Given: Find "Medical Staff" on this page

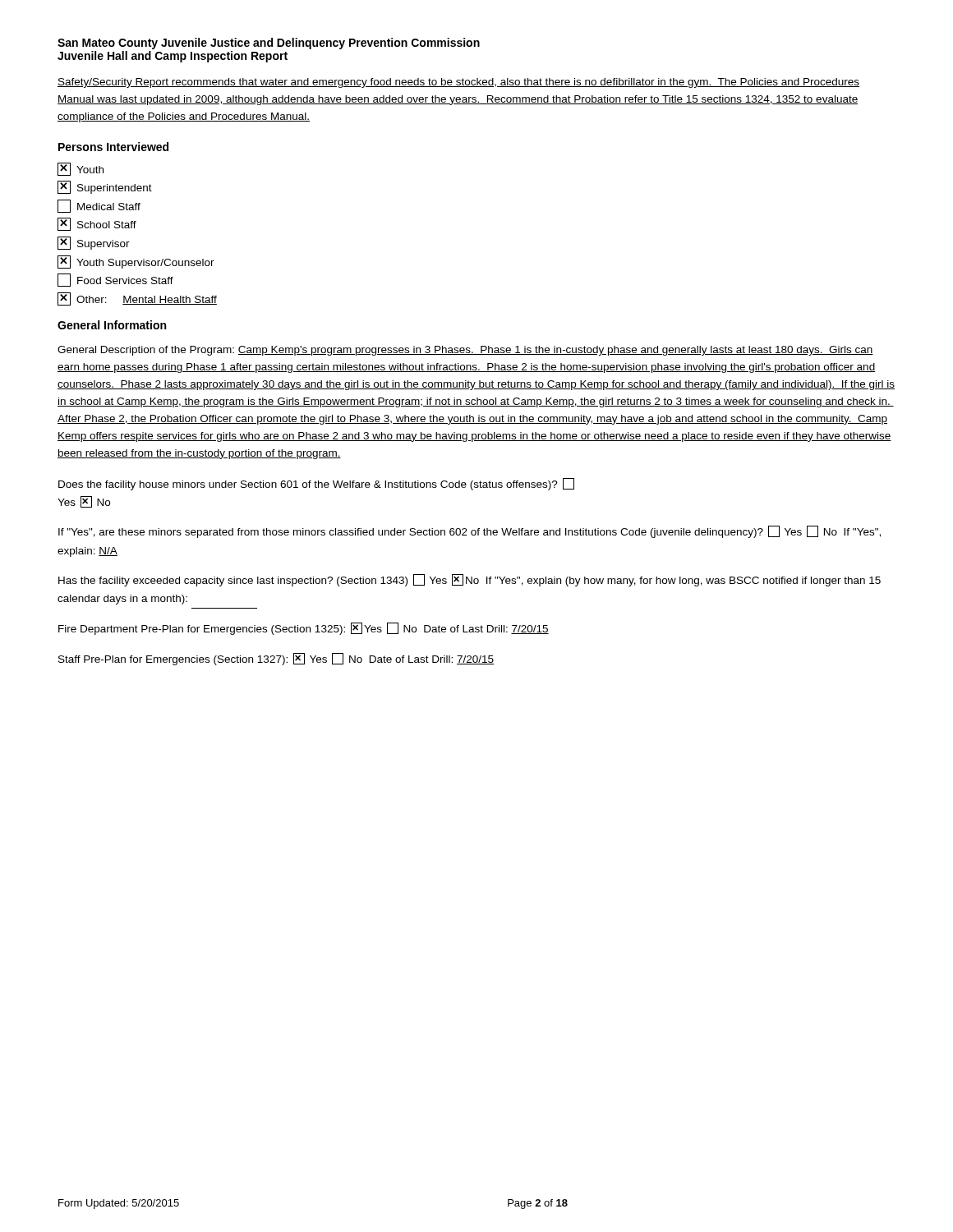Looking at the screenshot, I should point(99,207).
